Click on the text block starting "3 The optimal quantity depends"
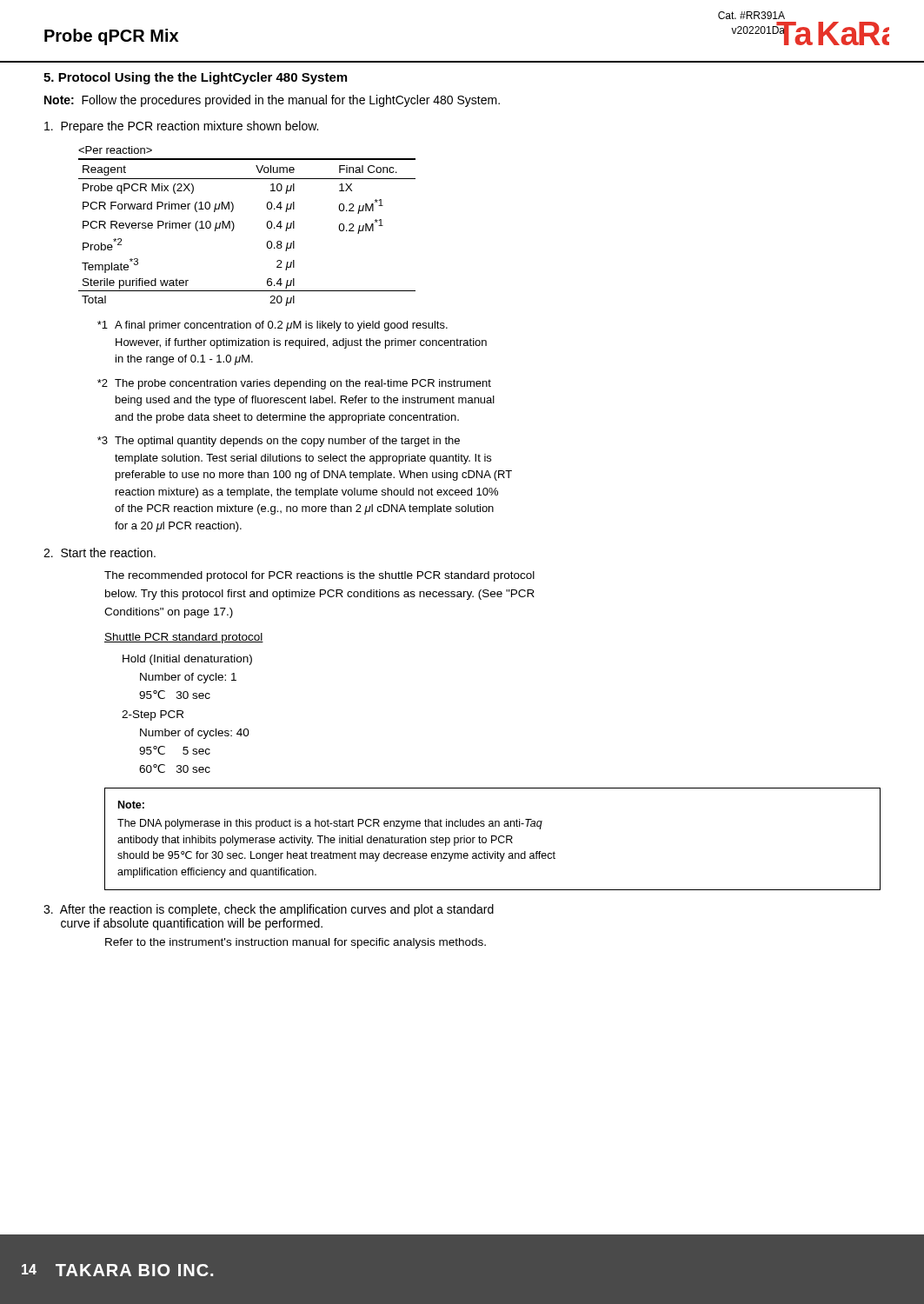 pyautogui.click(x=479, y=483)
